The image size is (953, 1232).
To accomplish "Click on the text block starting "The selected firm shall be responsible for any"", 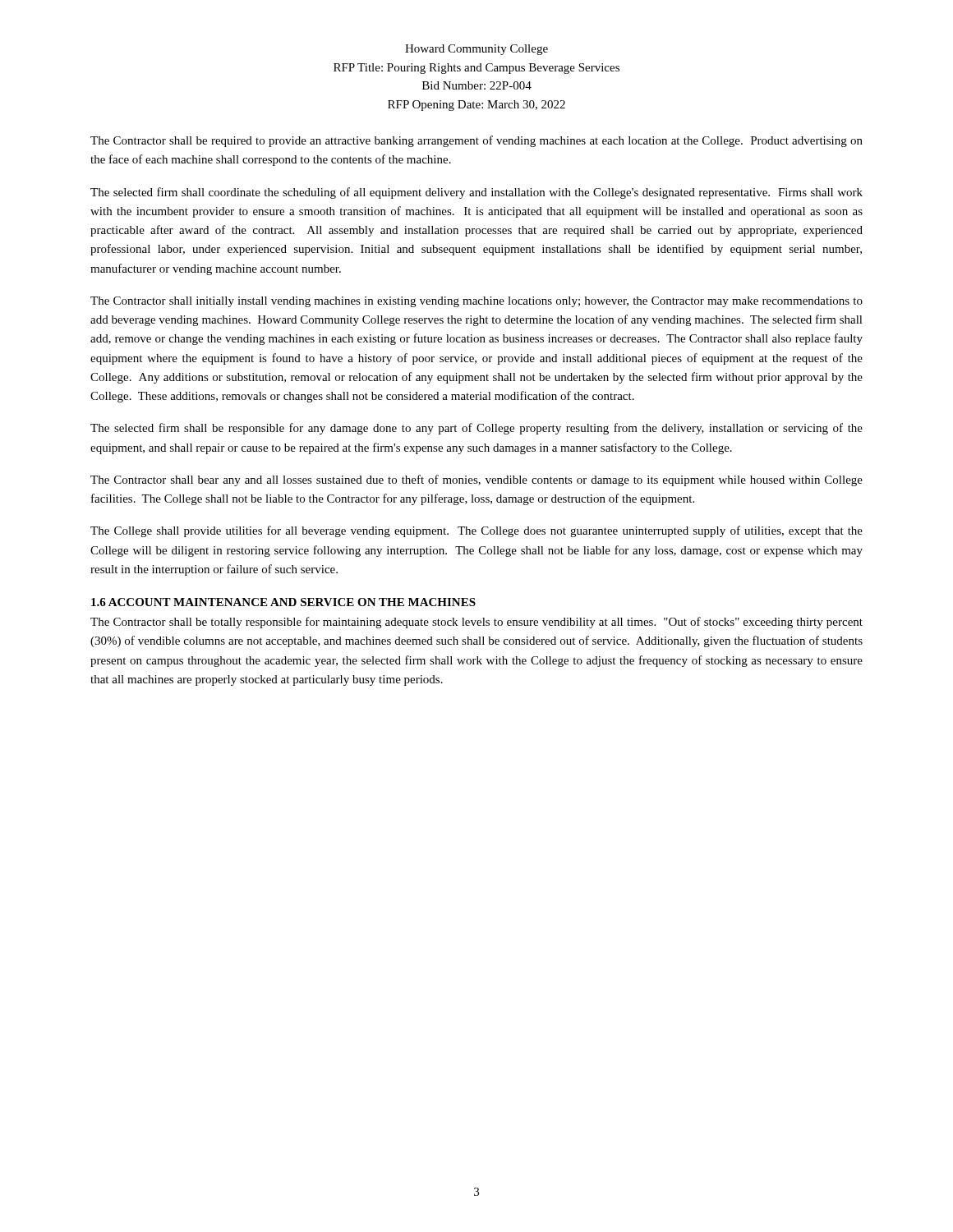I will click(476, 438).
